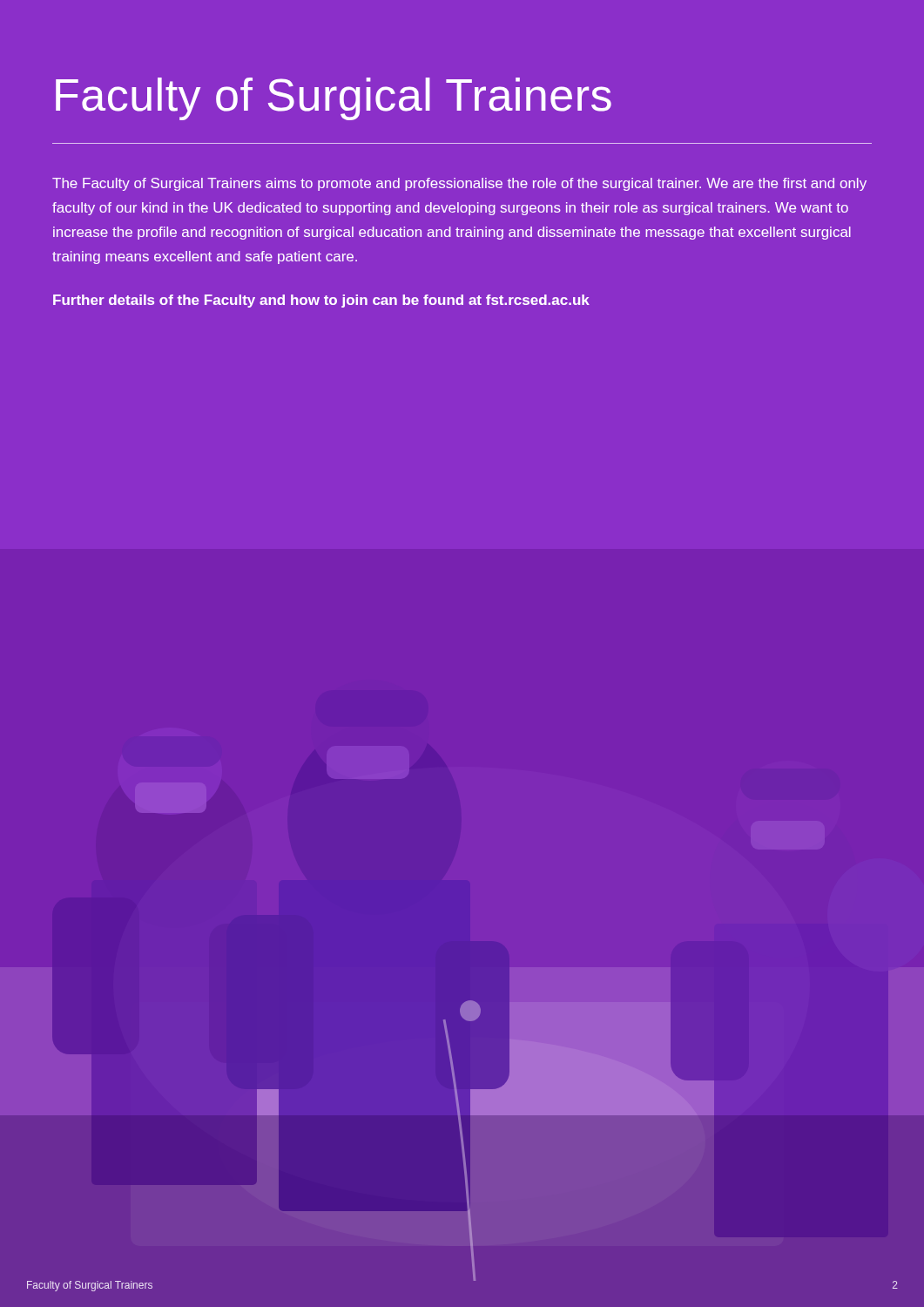Where is the passage that starts "Further details of the"?
Viewport: 924px width, 1307px height.
click(321, 300)
